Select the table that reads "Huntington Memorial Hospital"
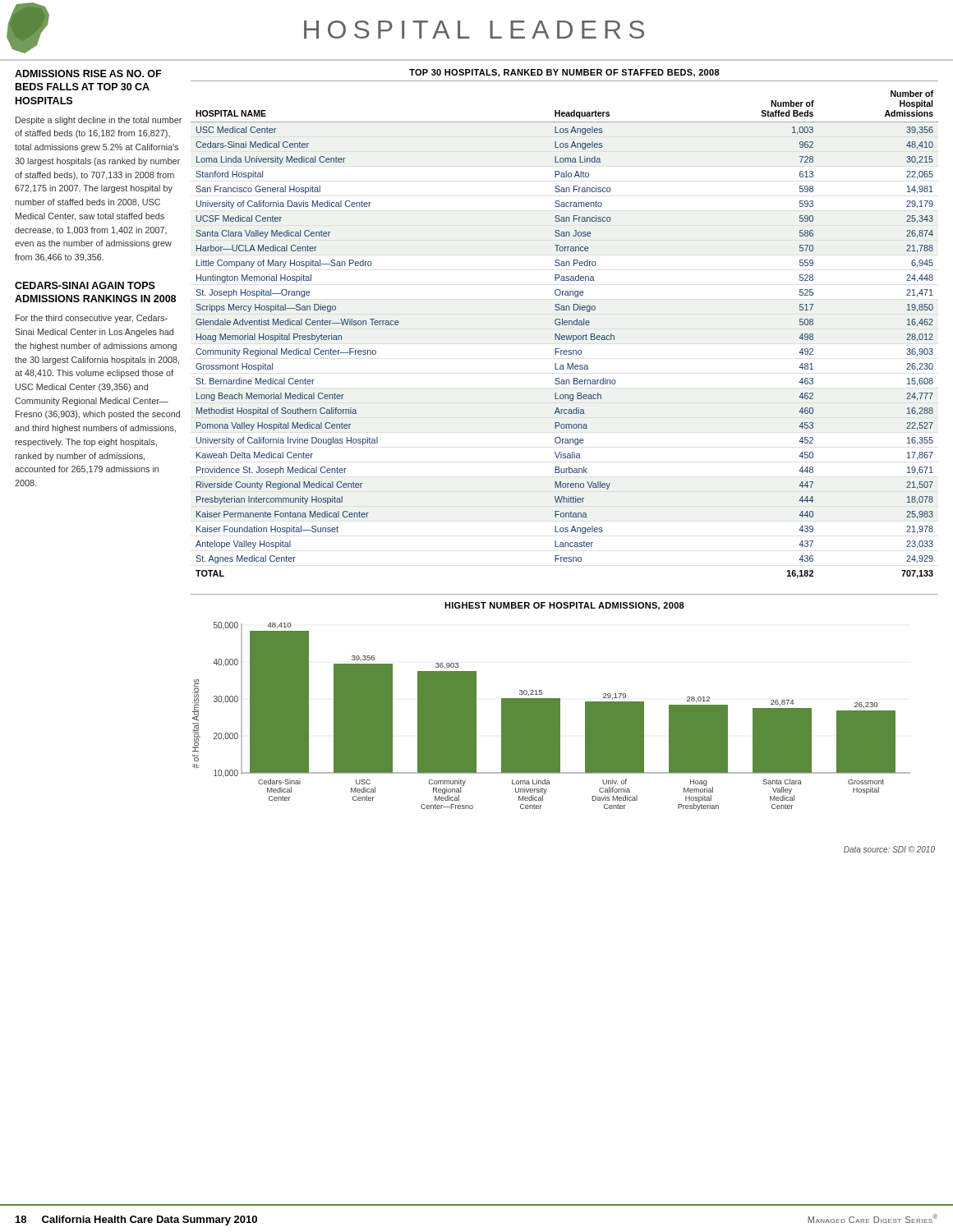The height and width of the screenshot is (1232, 953). (564, 333)
